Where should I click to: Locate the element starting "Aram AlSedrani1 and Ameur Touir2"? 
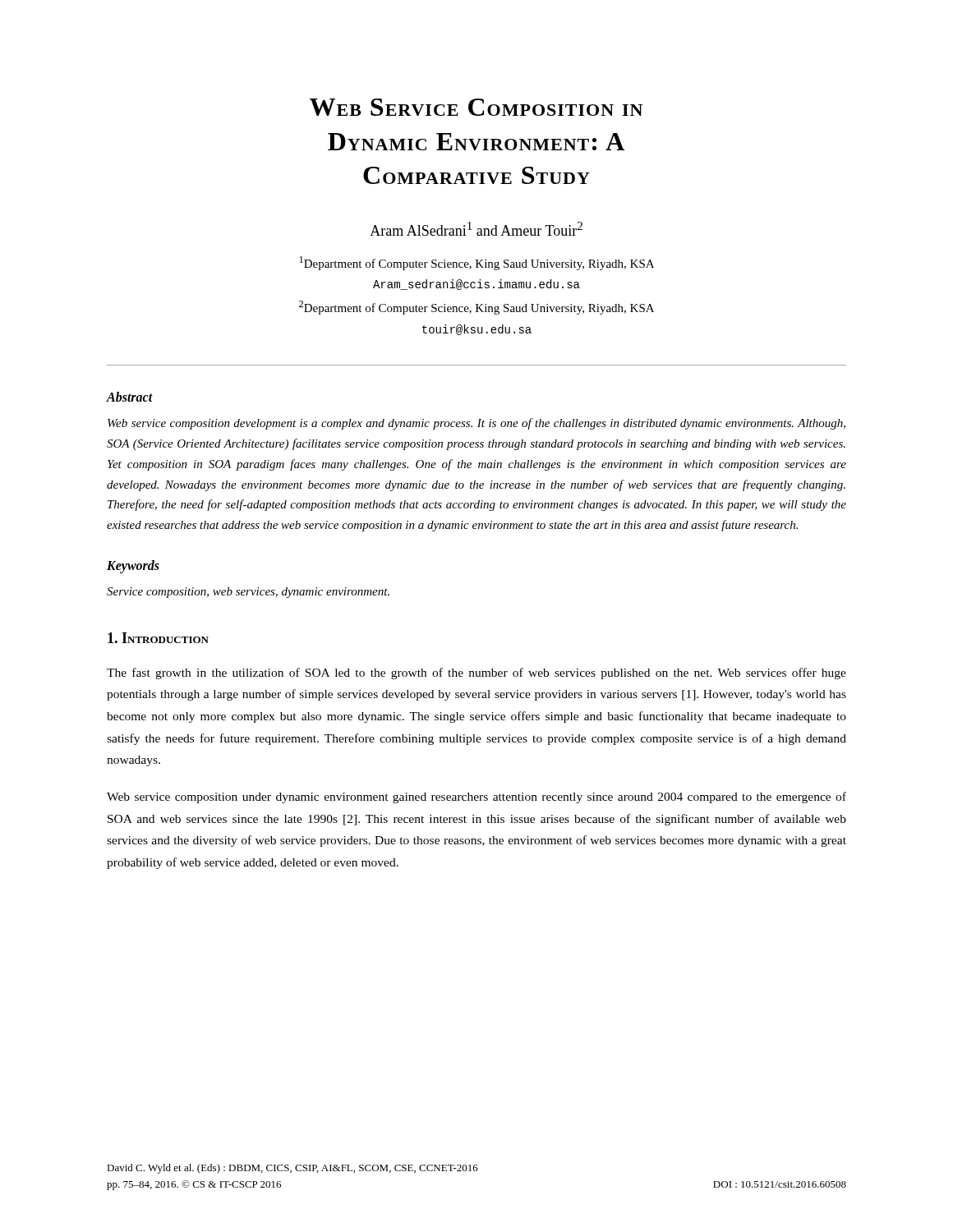[476, 229]
